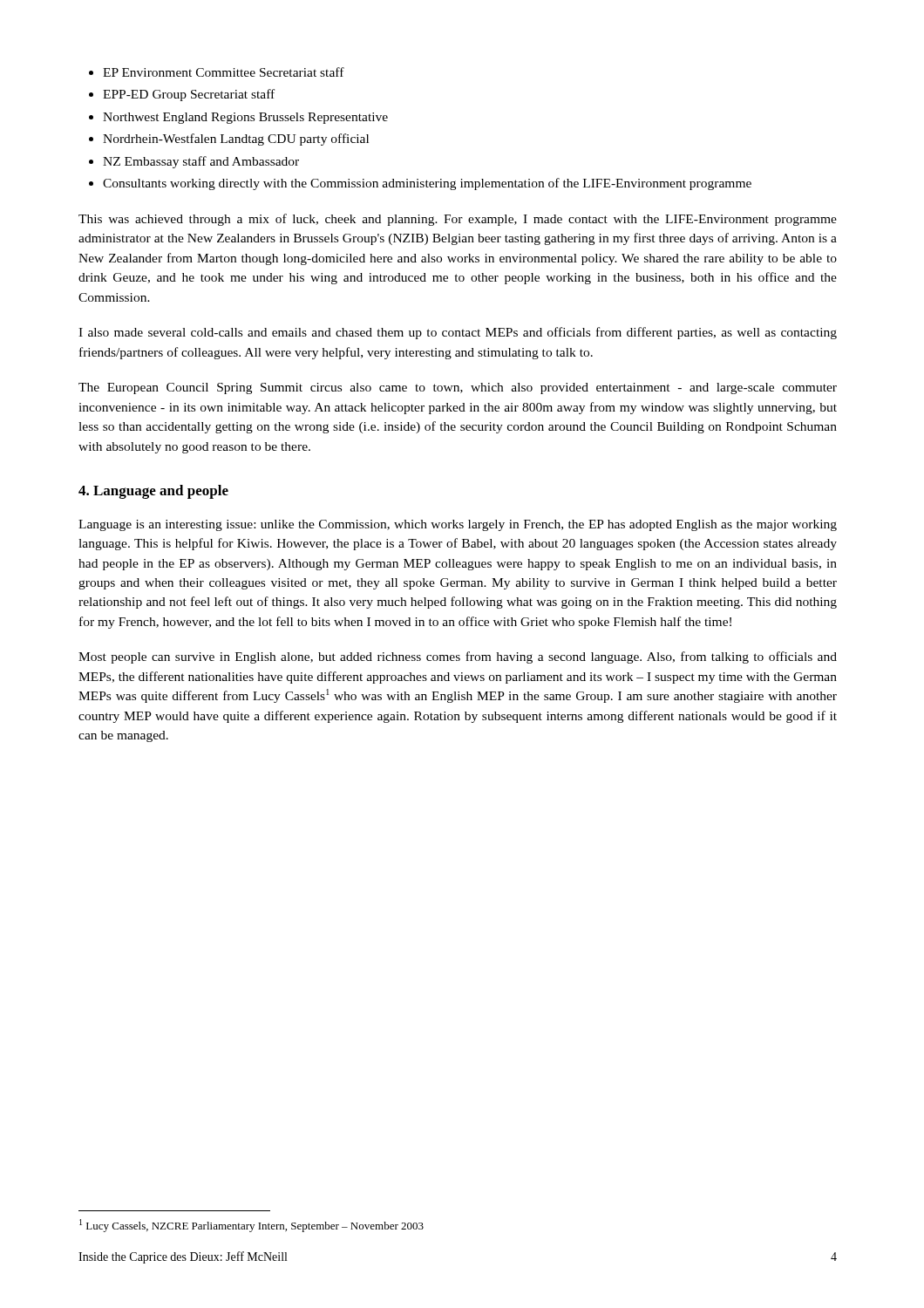This screenshot has height=1308, width=924.
Task: Select the text block with the text "Language is an interesting issue: unlike the"
Action: coord(458,572)
